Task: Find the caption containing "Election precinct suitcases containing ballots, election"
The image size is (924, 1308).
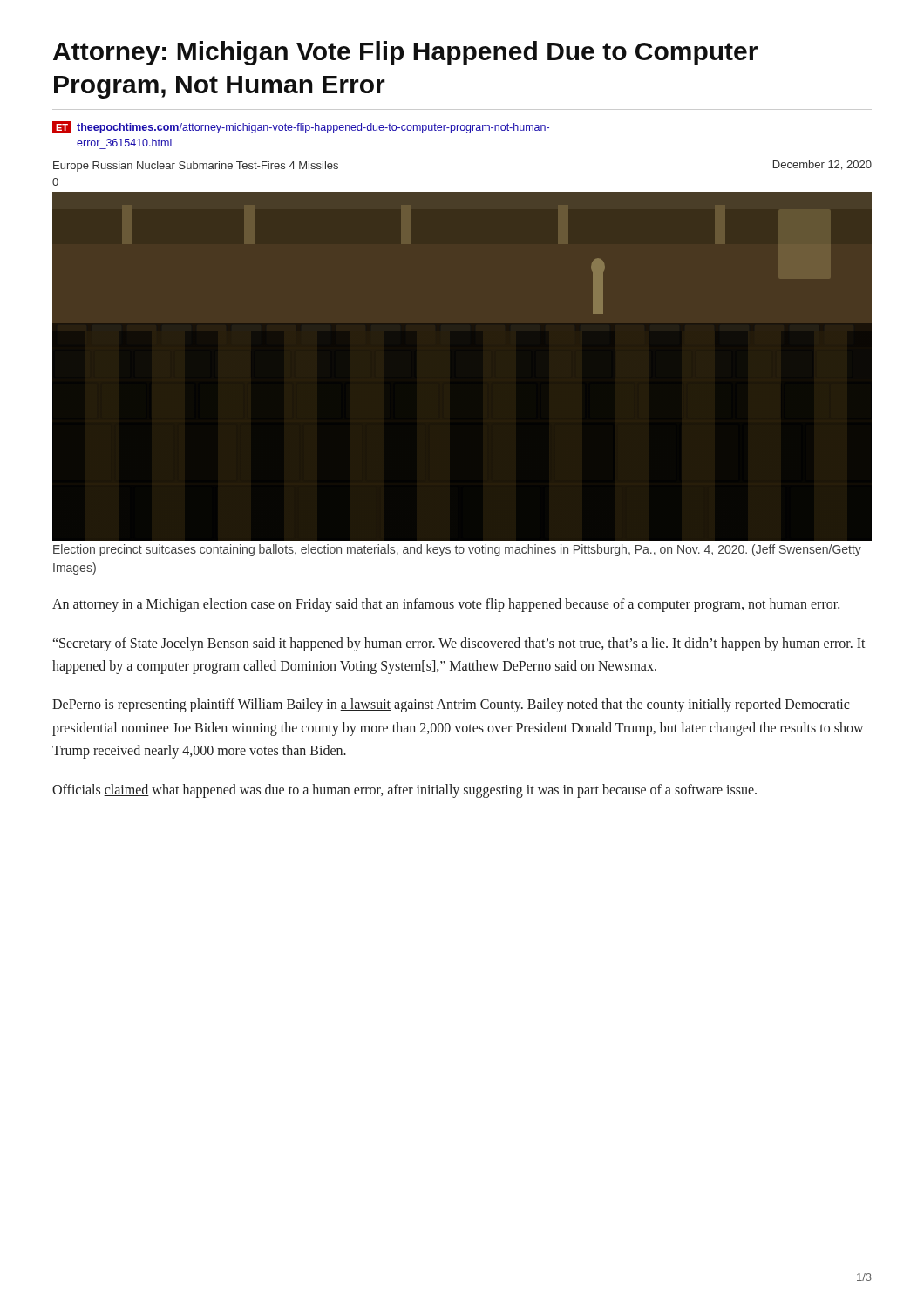Action: pos(457,559)
